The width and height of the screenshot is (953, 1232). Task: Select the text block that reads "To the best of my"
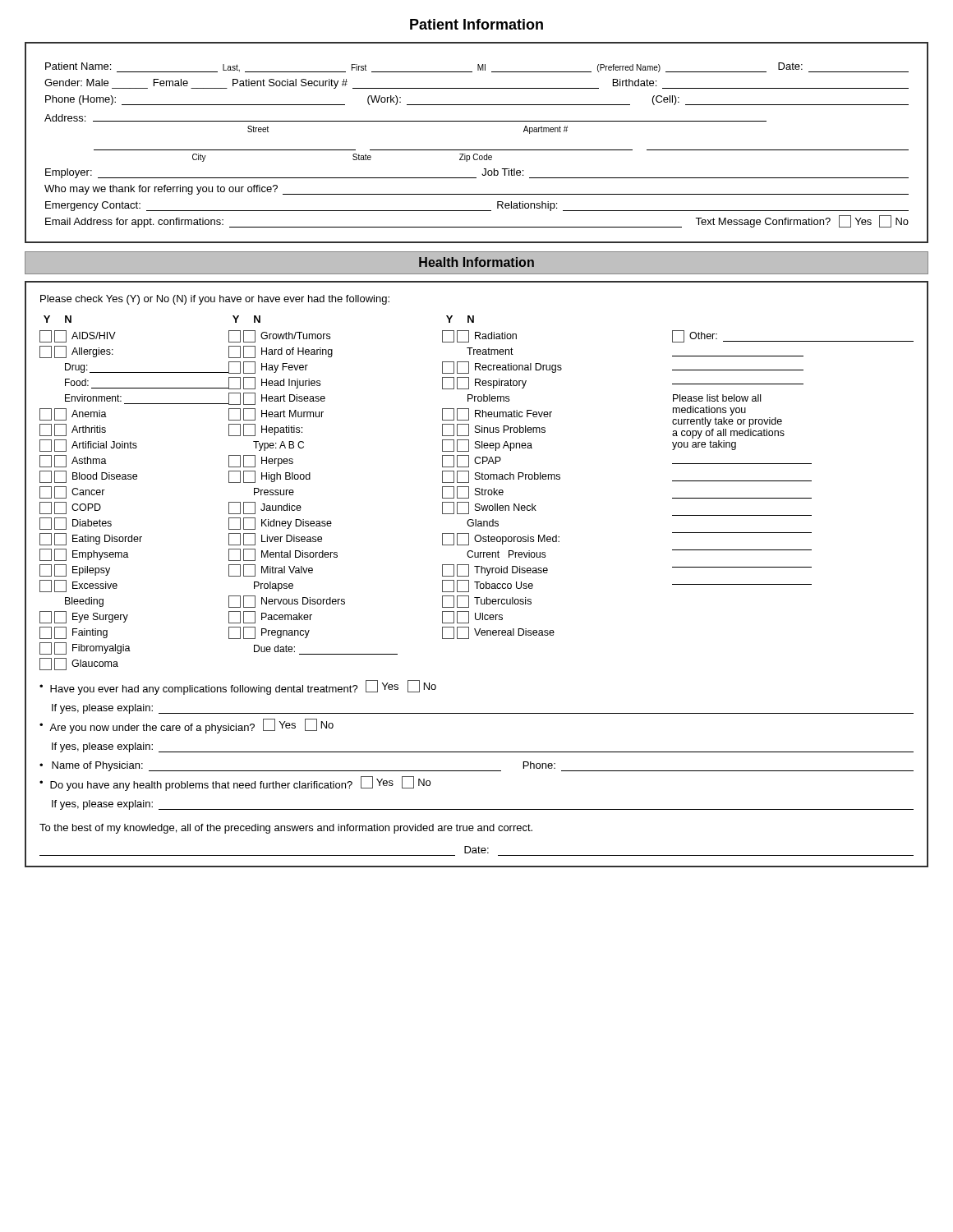(x=286, y=828)
